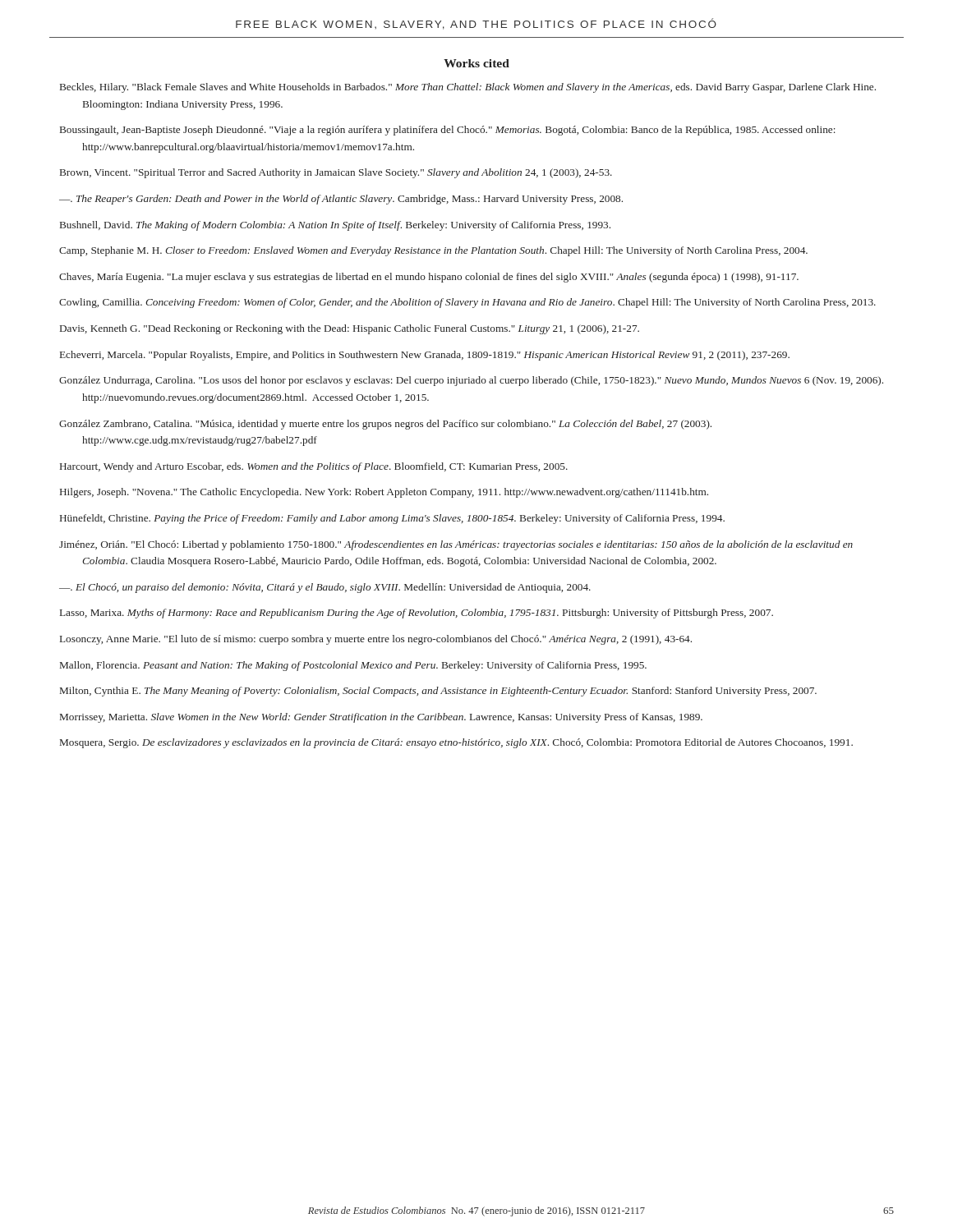Image resolution: width=953 pixels, height=1232 pixels.
Task: Locate the block of text that opens with "Bushnell, David. The"
Action: pos(335,224)
